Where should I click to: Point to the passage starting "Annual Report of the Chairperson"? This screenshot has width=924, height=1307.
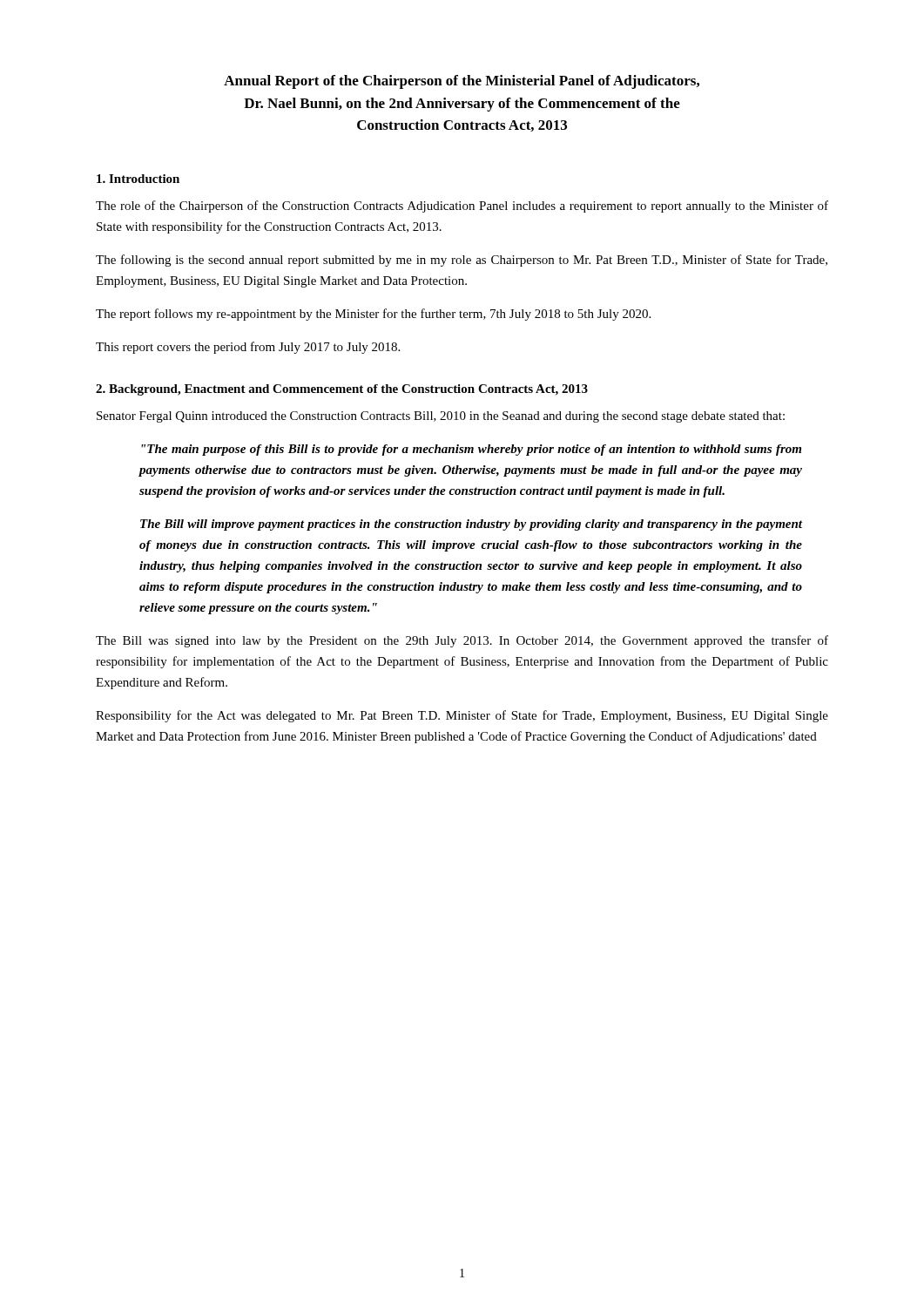tap(462, 103)
